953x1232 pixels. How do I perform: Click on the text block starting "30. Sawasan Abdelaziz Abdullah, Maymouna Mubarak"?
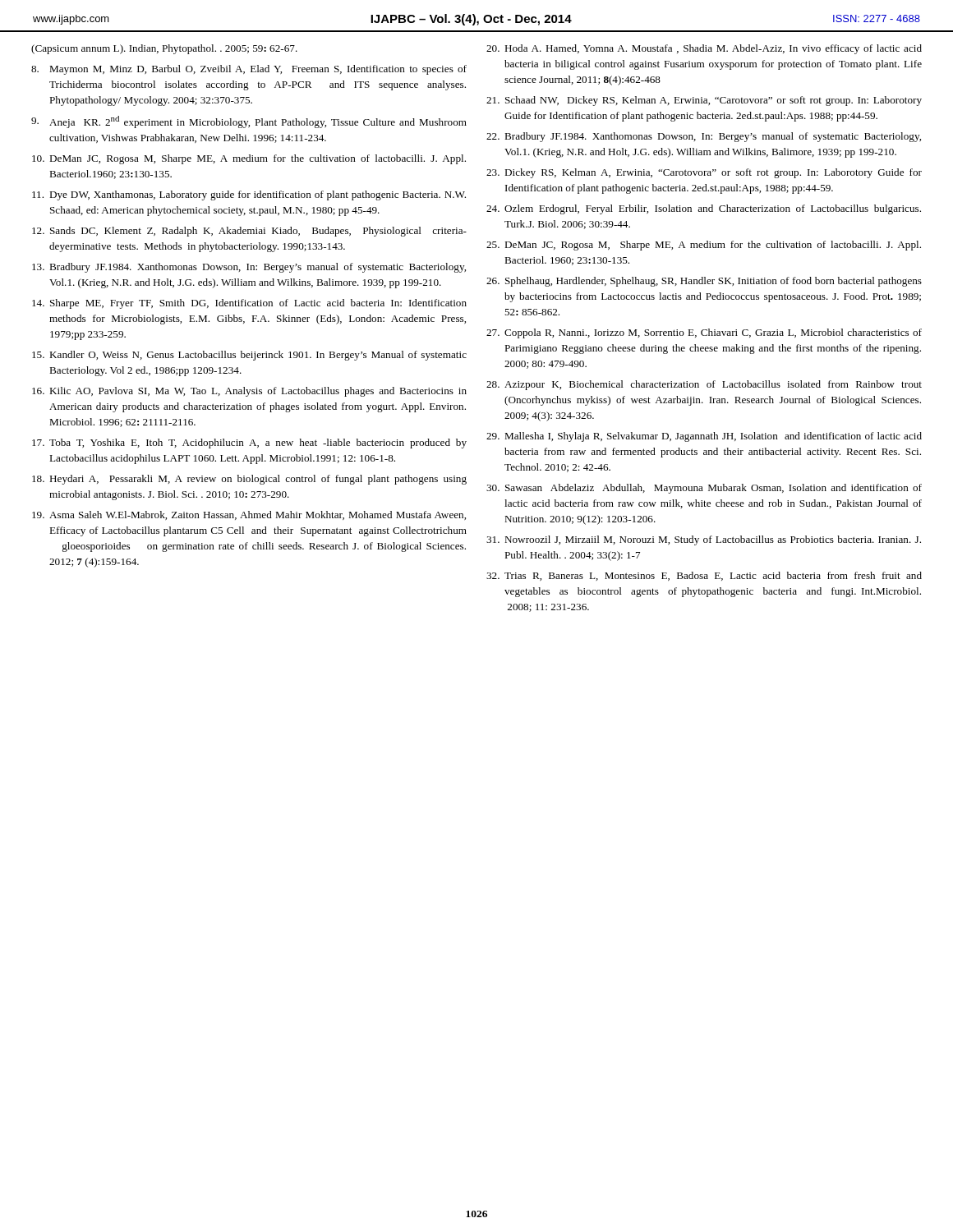tap(704, 503)
